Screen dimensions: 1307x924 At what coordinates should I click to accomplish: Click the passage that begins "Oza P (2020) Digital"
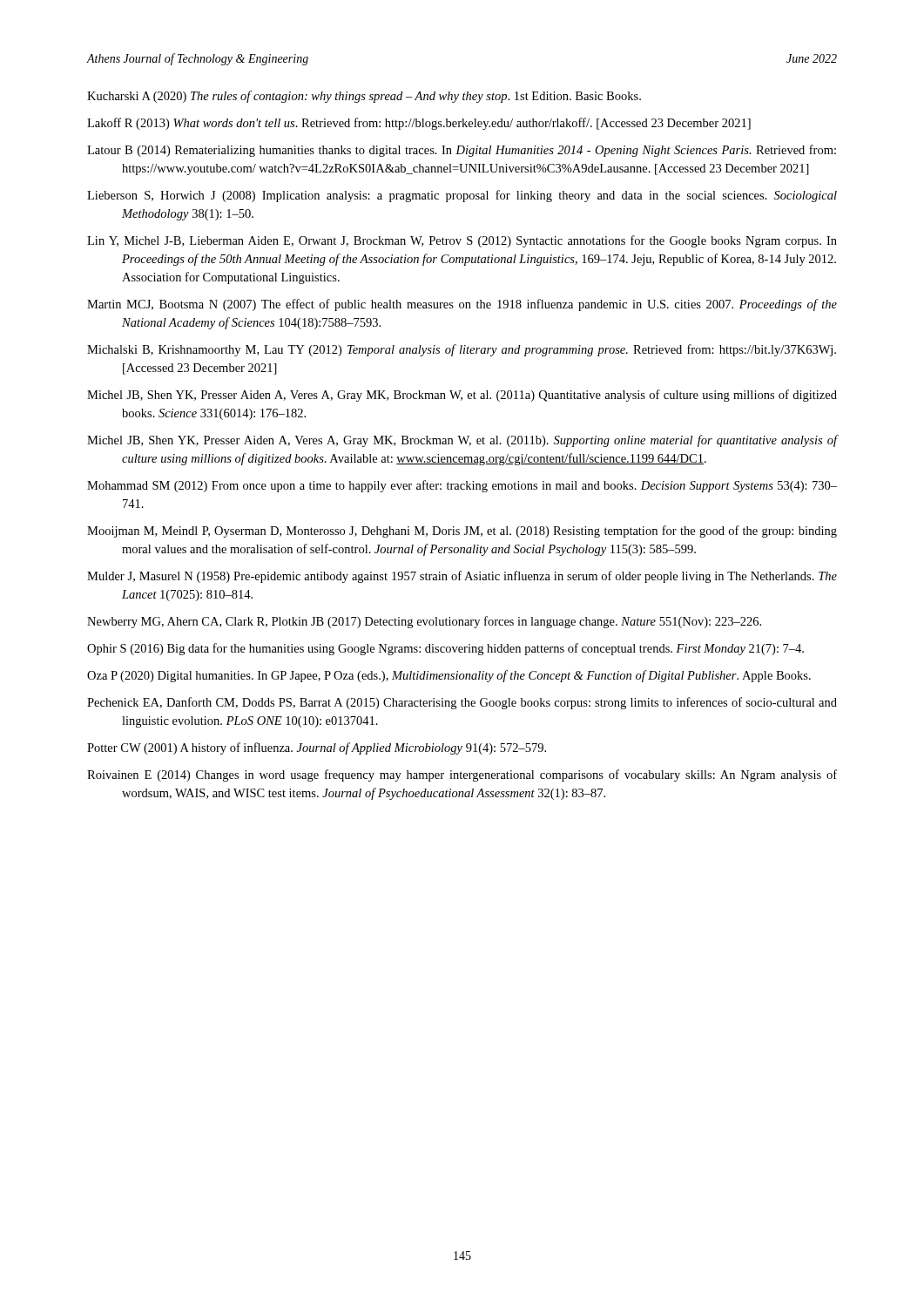[x=462, y=676]
